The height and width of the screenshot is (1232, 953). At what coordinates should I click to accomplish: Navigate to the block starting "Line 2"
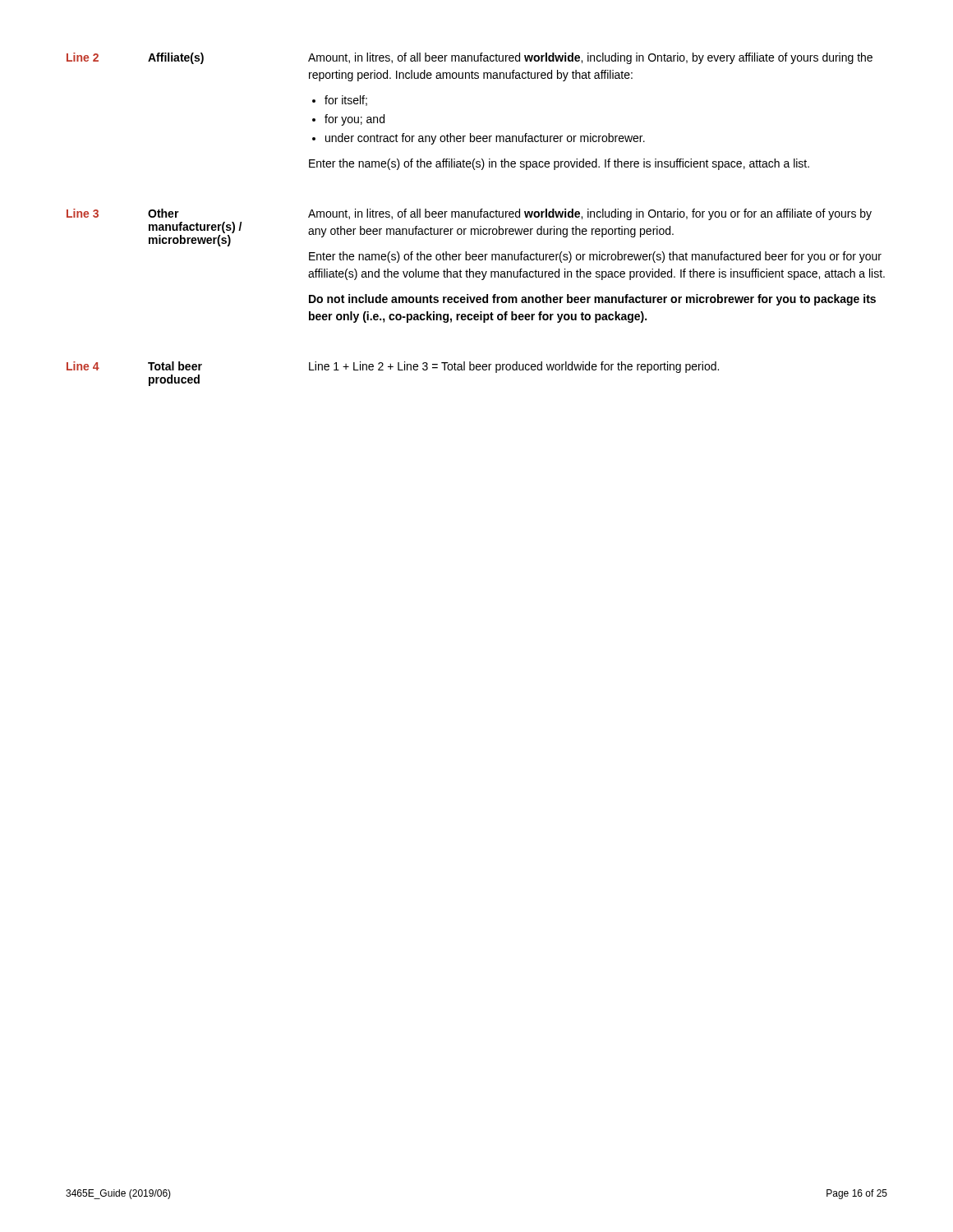[82, 57]
